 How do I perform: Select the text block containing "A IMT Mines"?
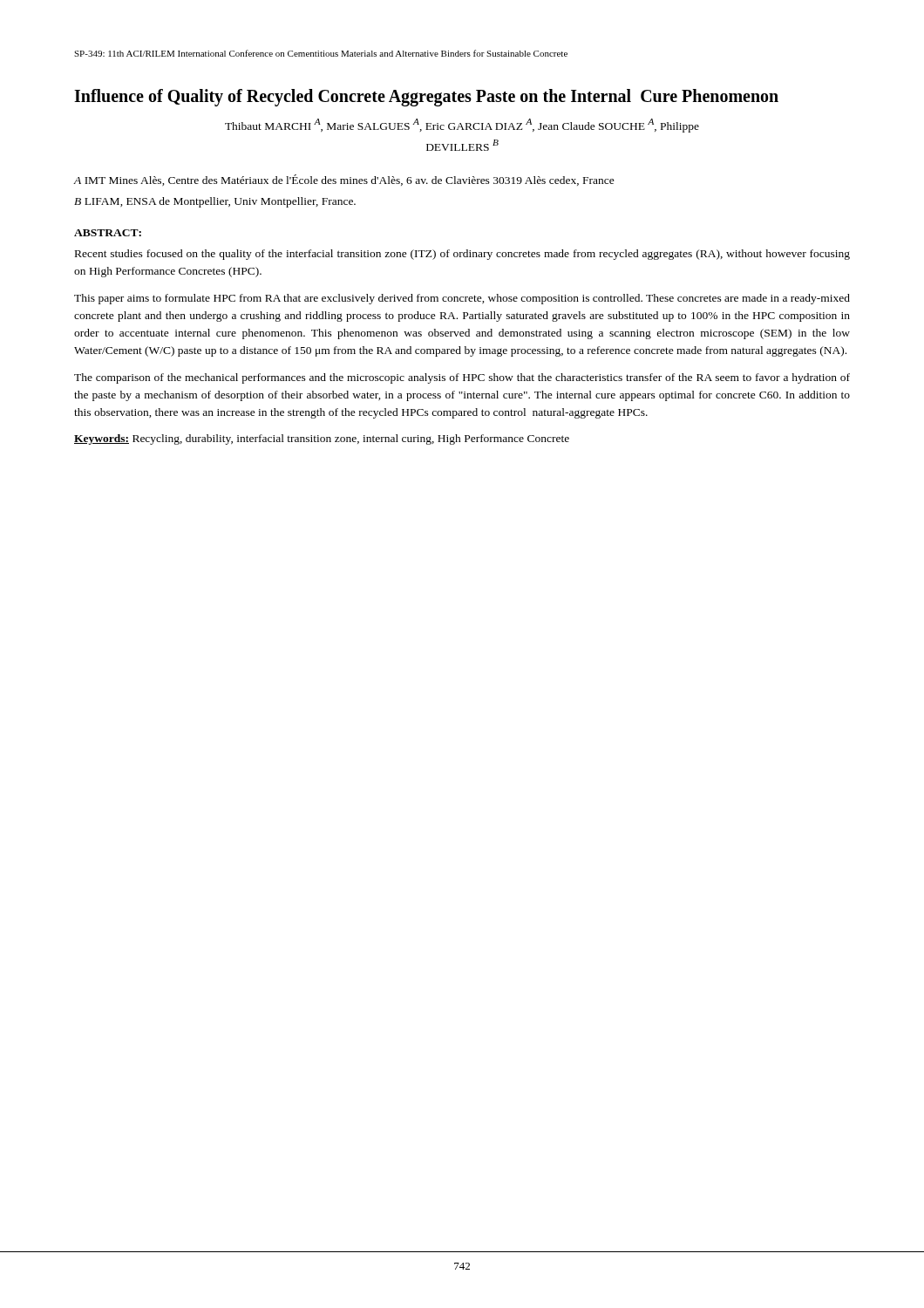462,191
